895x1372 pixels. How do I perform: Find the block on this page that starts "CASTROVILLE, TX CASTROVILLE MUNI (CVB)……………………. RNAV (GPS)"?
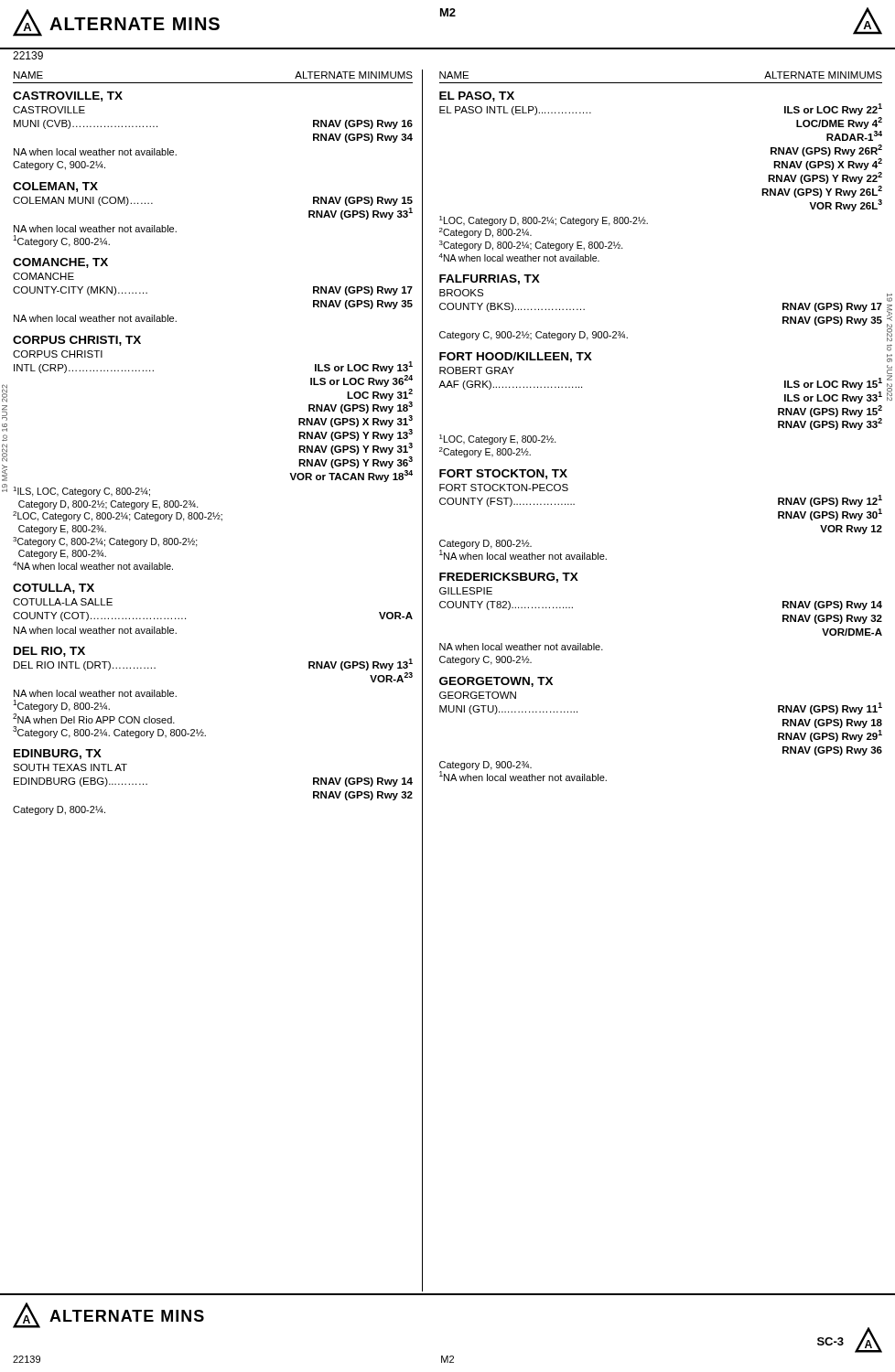click(x=68, y=96)
